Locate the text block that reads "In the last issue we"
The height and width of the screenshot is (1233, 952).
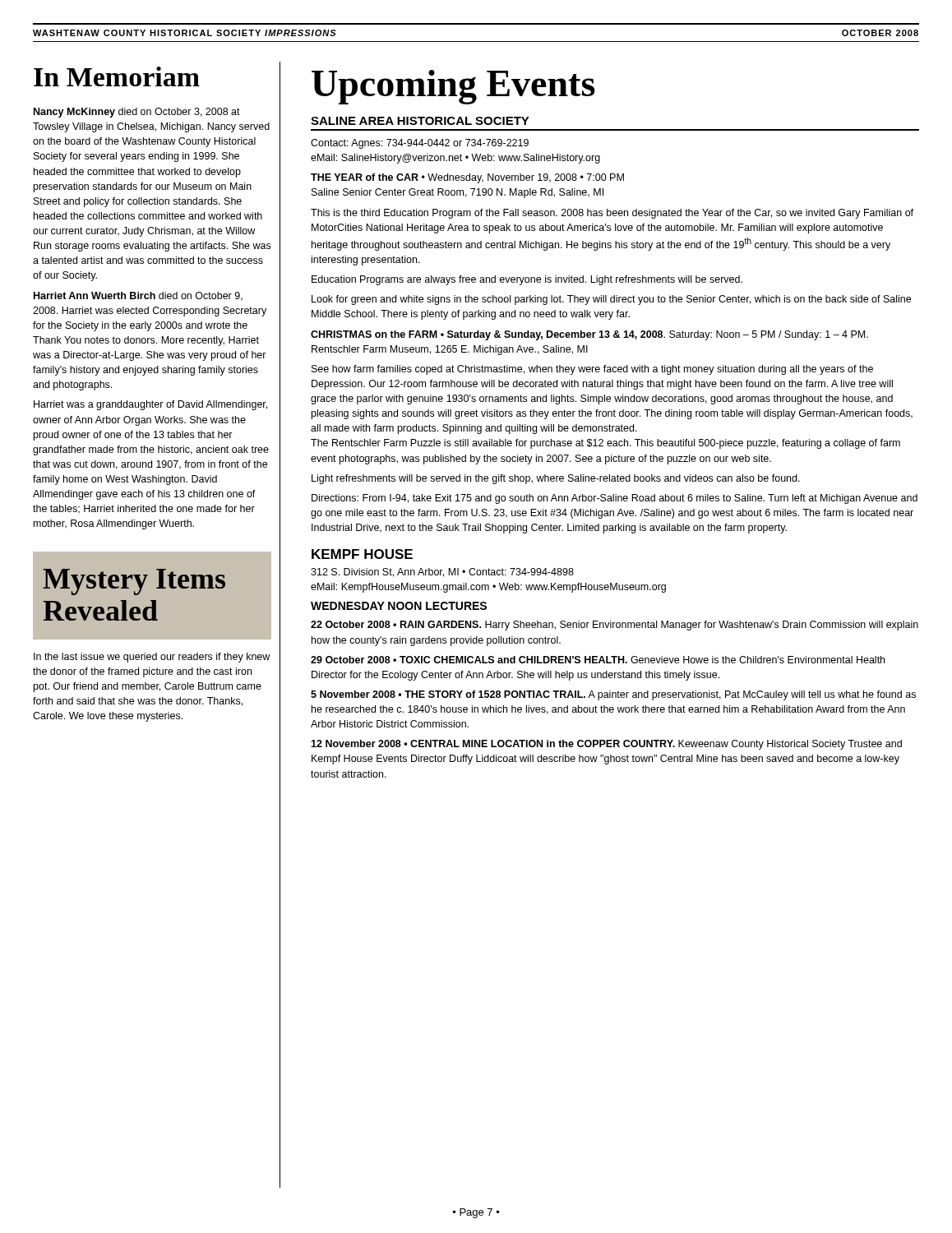(152, 686)
